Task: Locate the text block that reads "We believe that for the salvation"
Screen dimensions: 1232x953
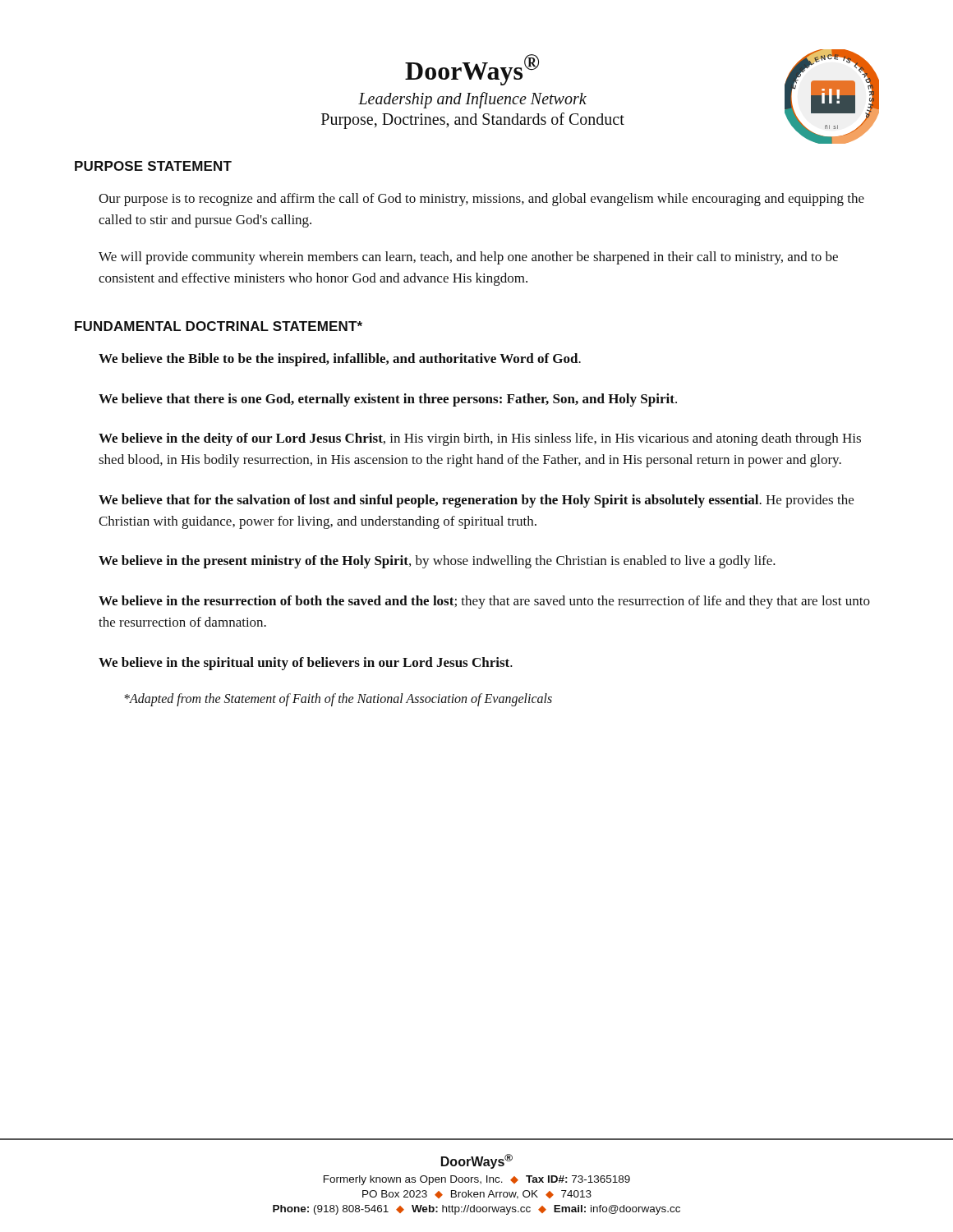Action: click(476, 510)
